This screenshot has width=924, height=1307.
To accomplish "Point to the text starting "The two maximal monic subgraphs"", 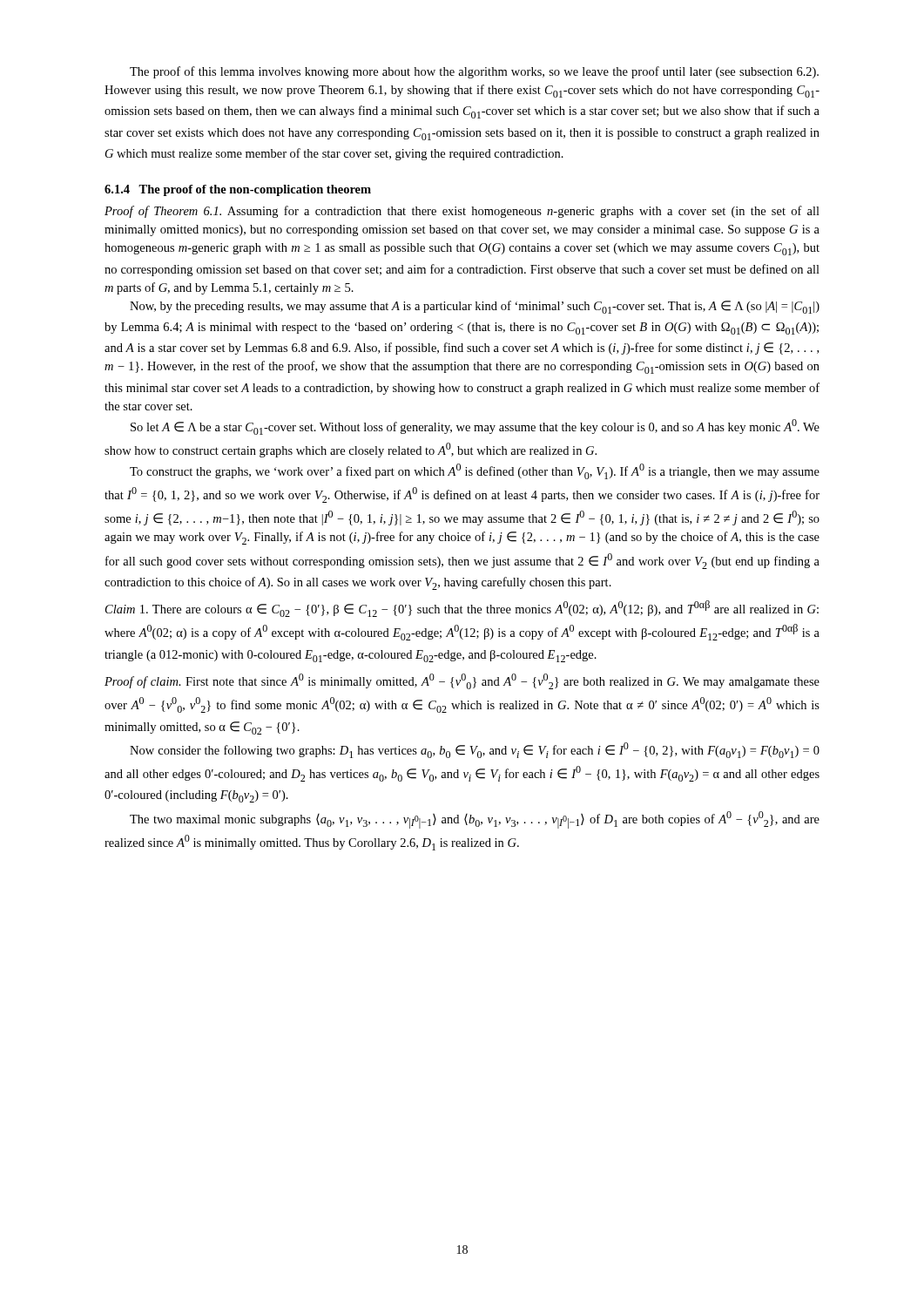I will pos(462,831).
